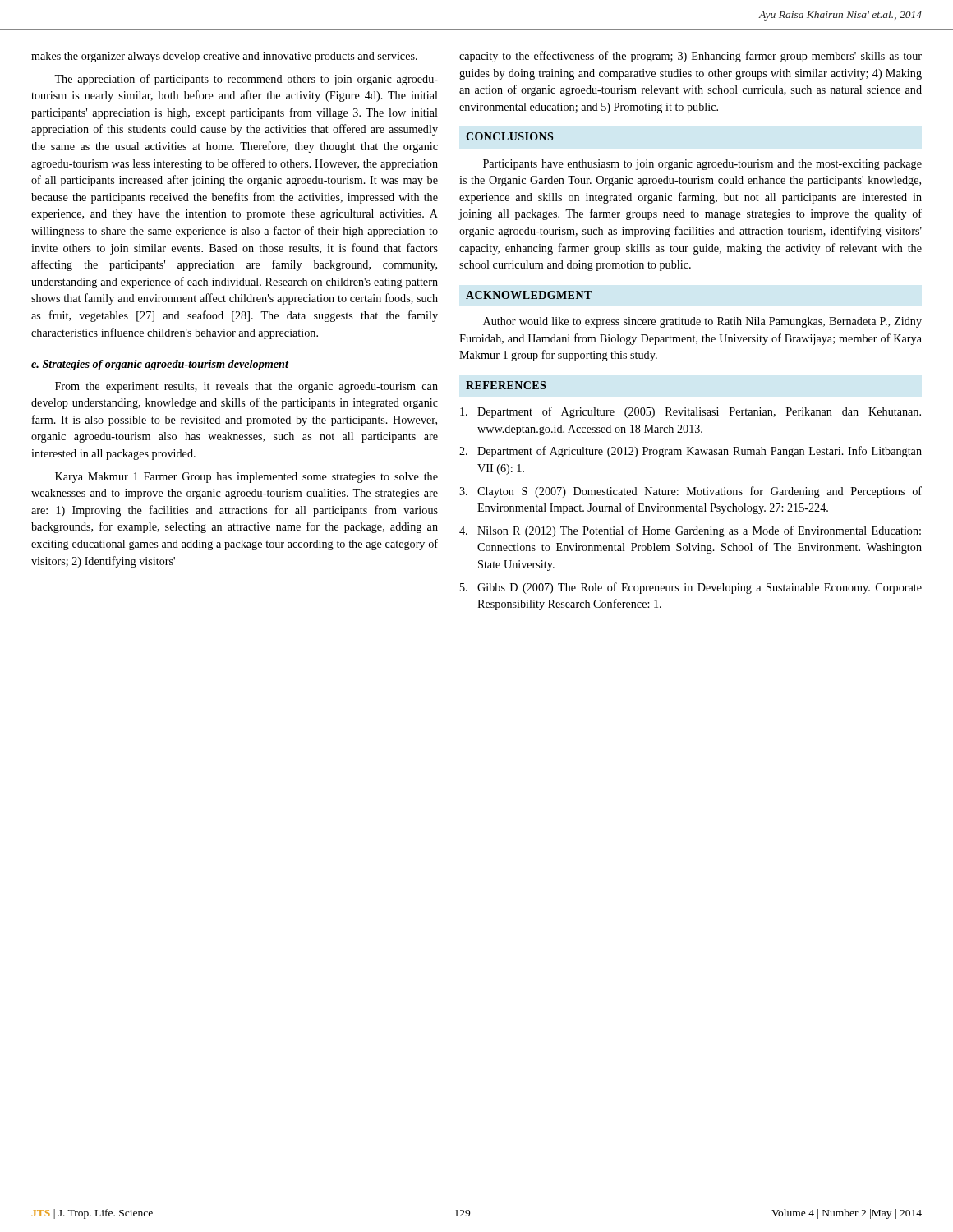953x1232 pixels.
Task: Locate the text starting "capacity to the effectiveness of"
Action: [x=690, y=81]
